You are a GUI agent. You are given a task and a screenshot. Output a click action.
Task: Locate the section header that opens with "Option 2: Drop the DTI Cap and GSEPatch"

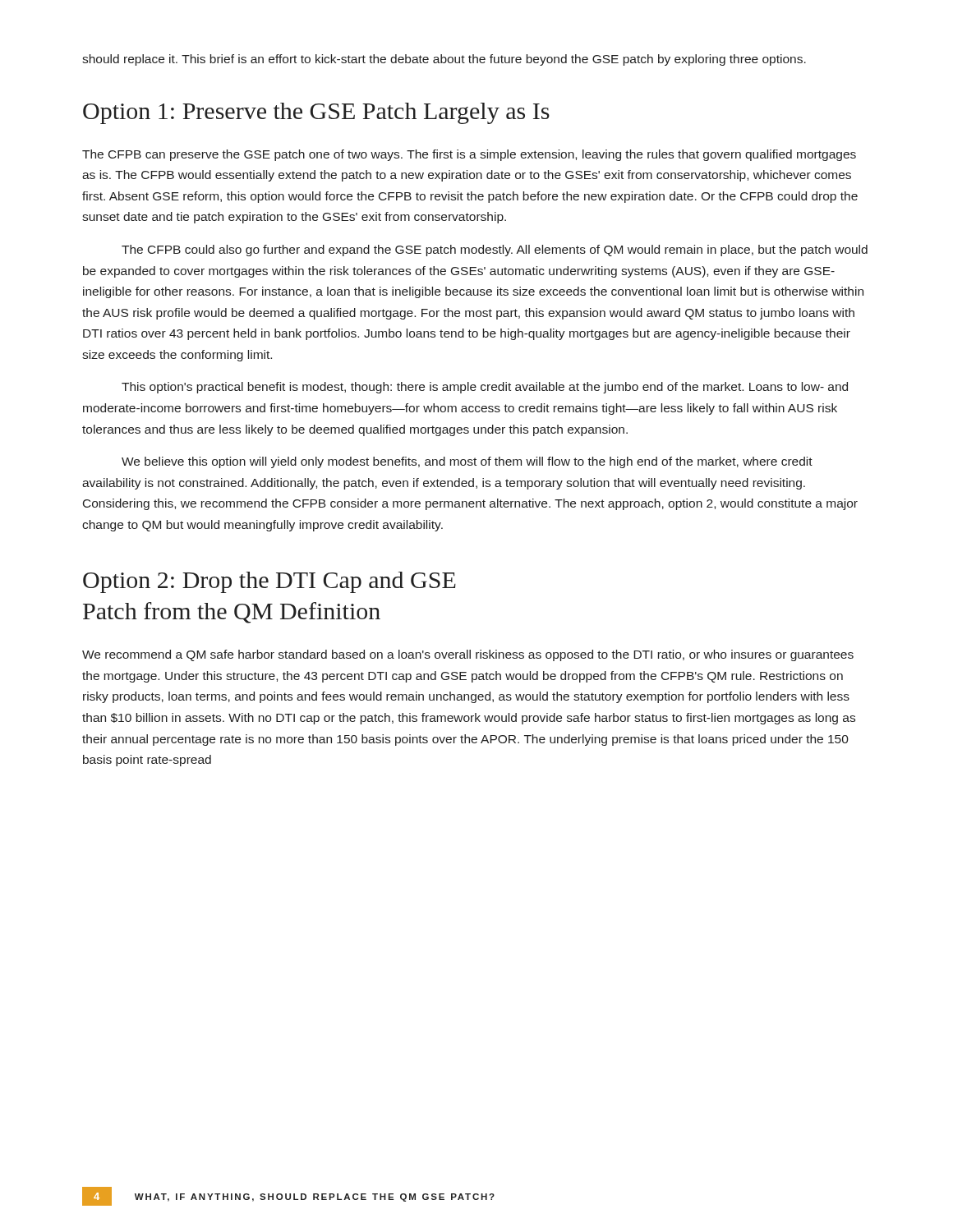click(269, 595)
